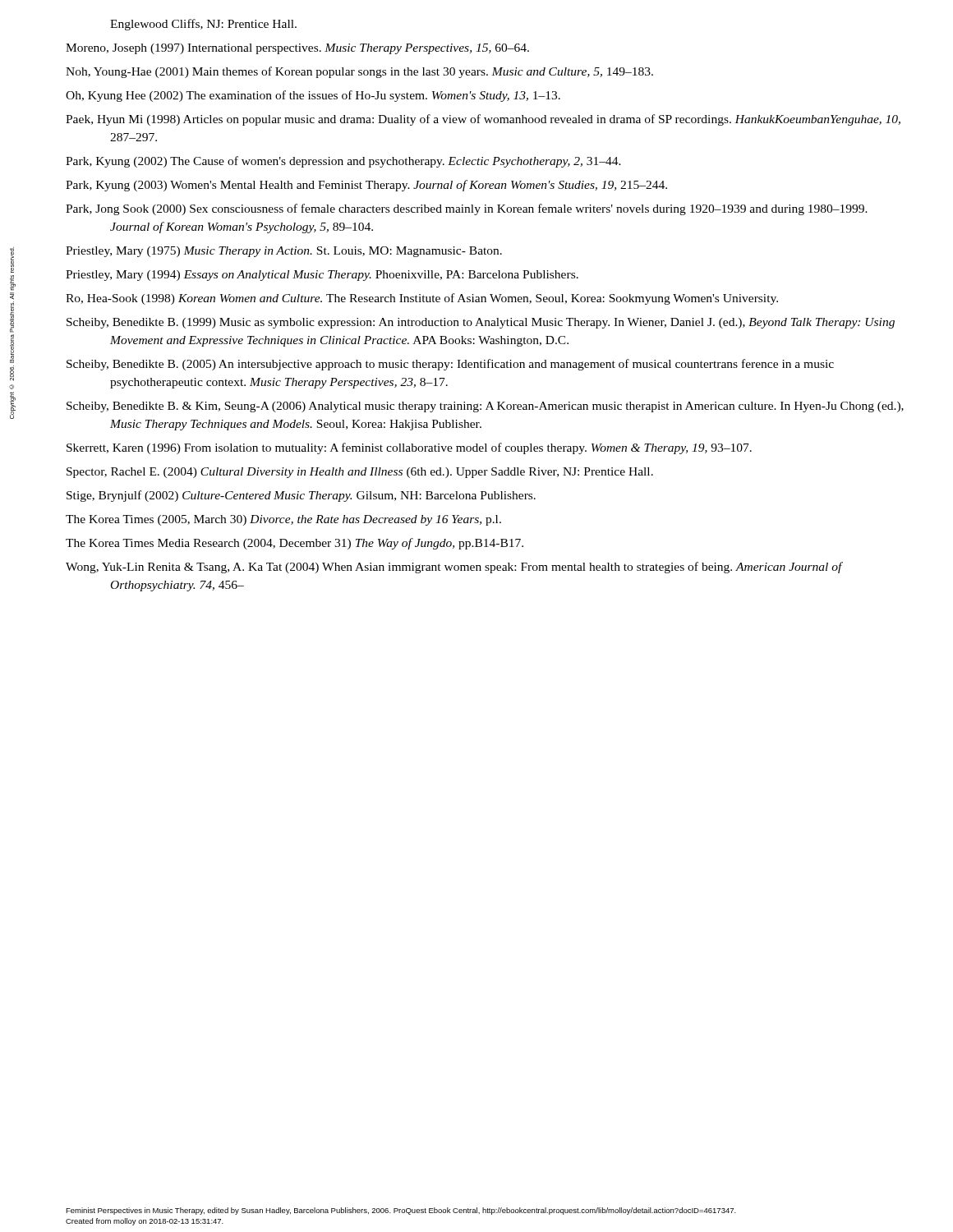
Task: Click on the text starting "Ro, Hea-Sook (1998) Korean Women and Culture. The"
Action: pyautogui.click(x=422, y=298)
